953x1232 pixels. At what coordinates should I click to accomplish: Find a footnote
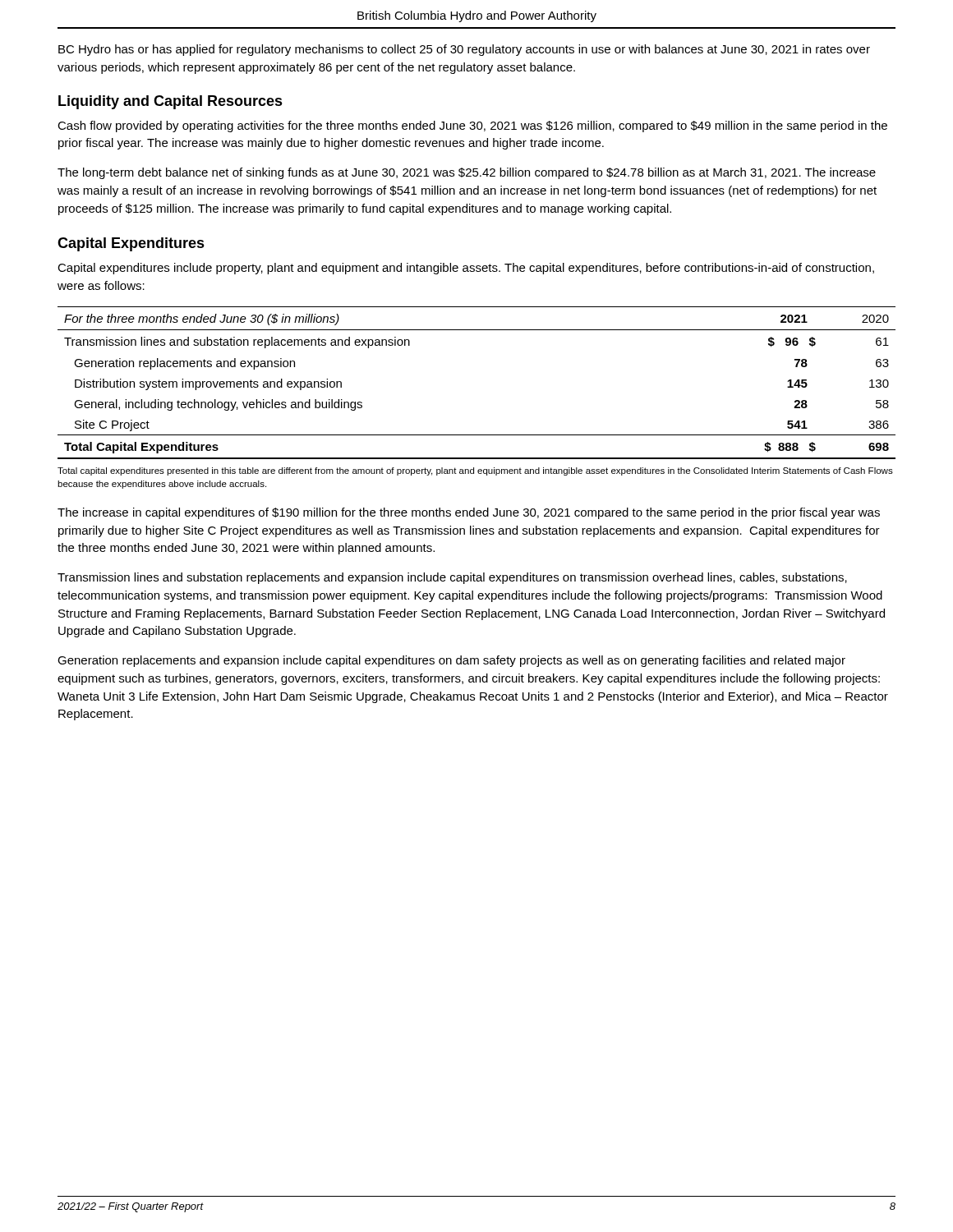[x=475, y=477]
